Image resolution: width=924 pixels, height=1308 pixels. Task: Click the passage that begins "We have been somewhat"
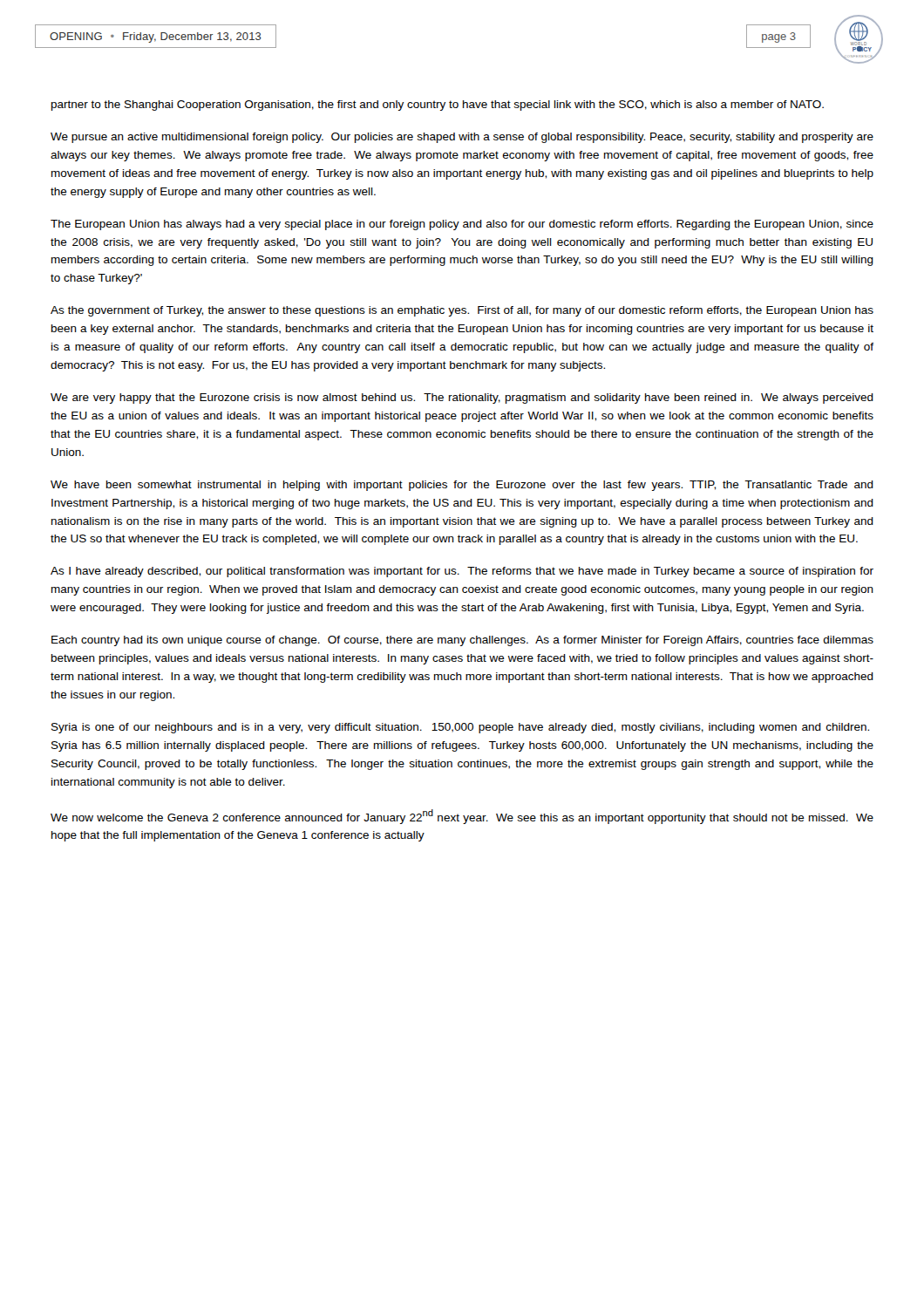click(462, 511)
